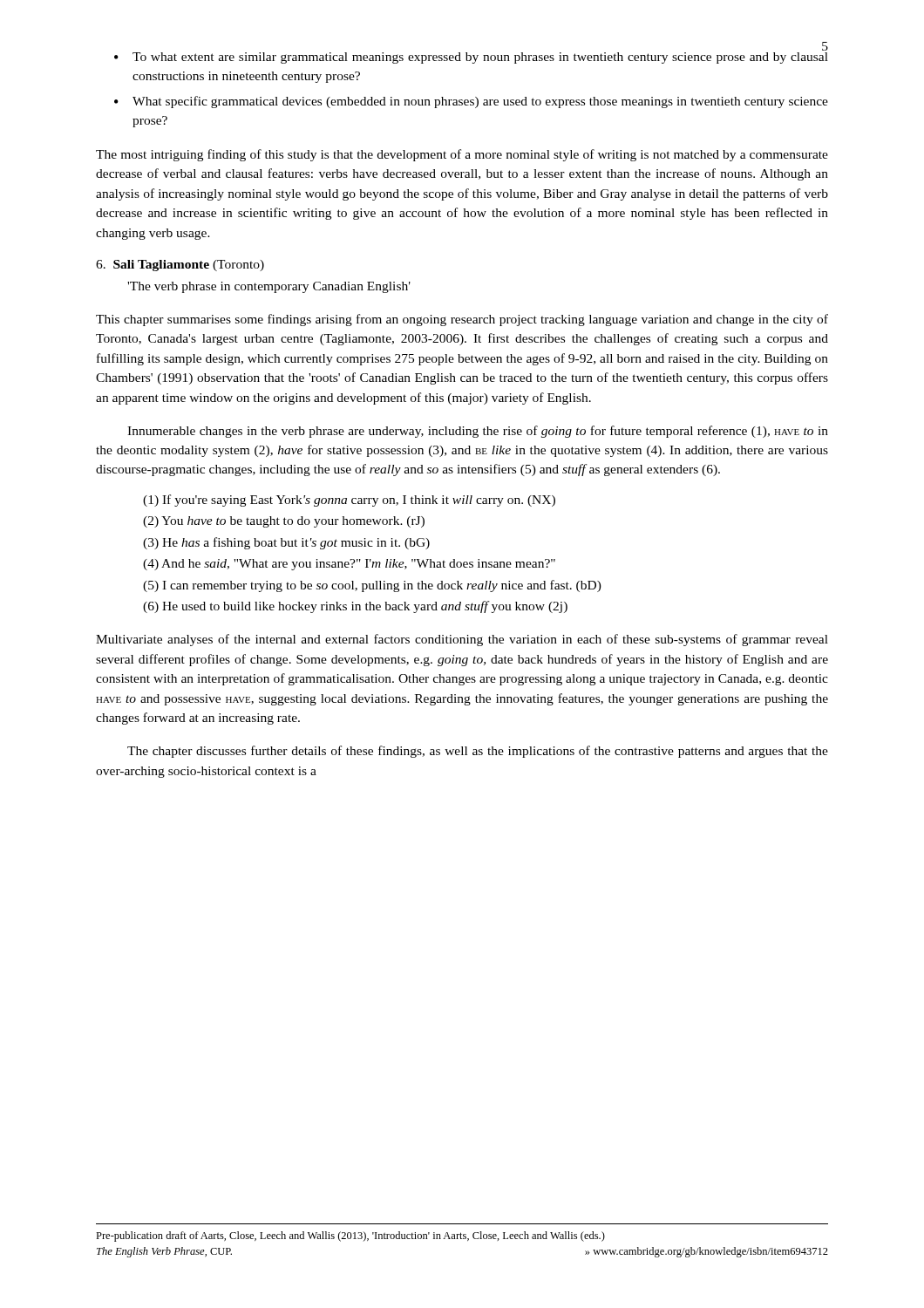
Task: Click the passage that begins "'The verb phrase in"
Action: pyautogui.click(x=269, y=285)
